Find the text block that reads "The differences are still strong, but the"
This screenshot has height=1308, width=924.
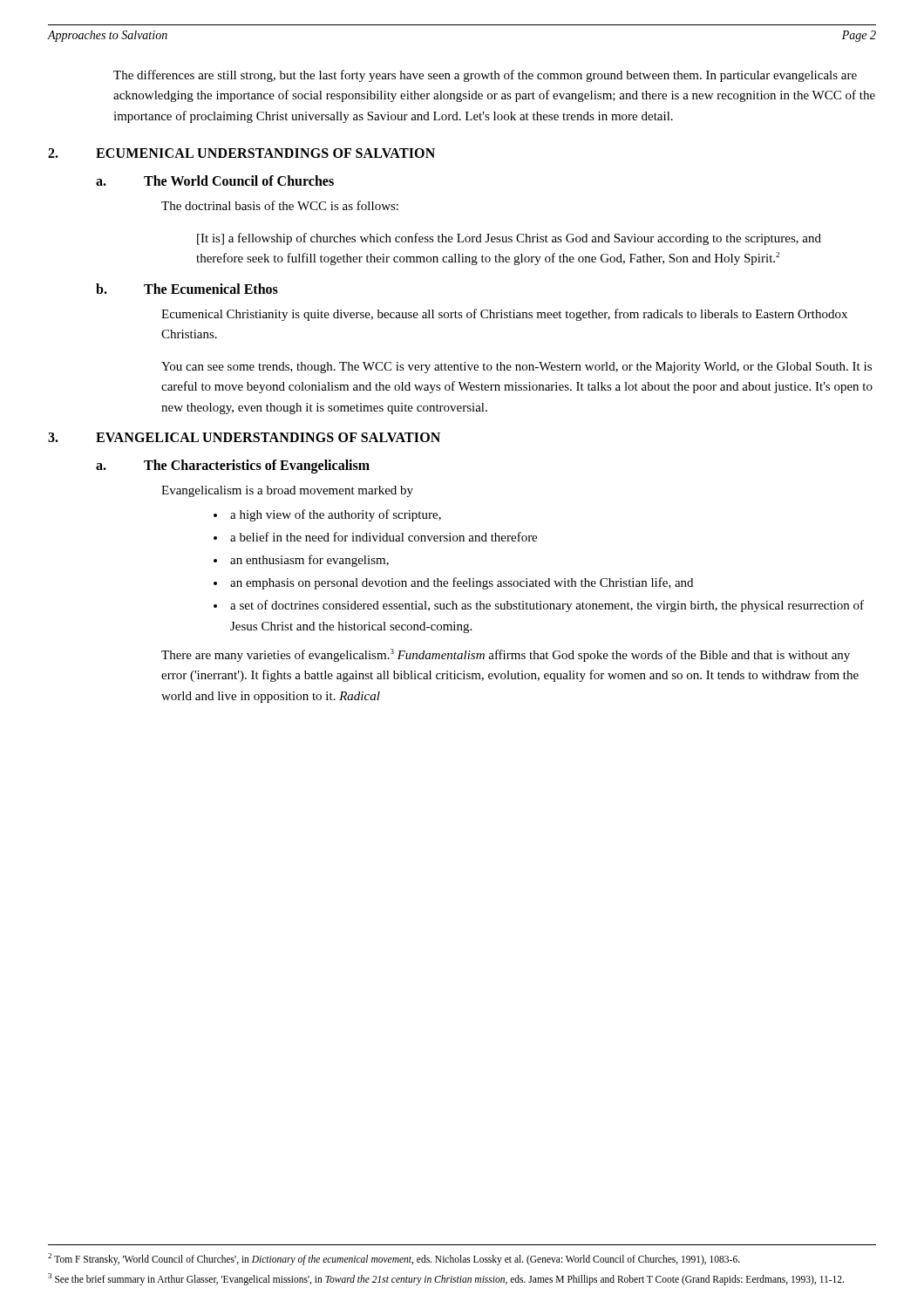point(494,95)
